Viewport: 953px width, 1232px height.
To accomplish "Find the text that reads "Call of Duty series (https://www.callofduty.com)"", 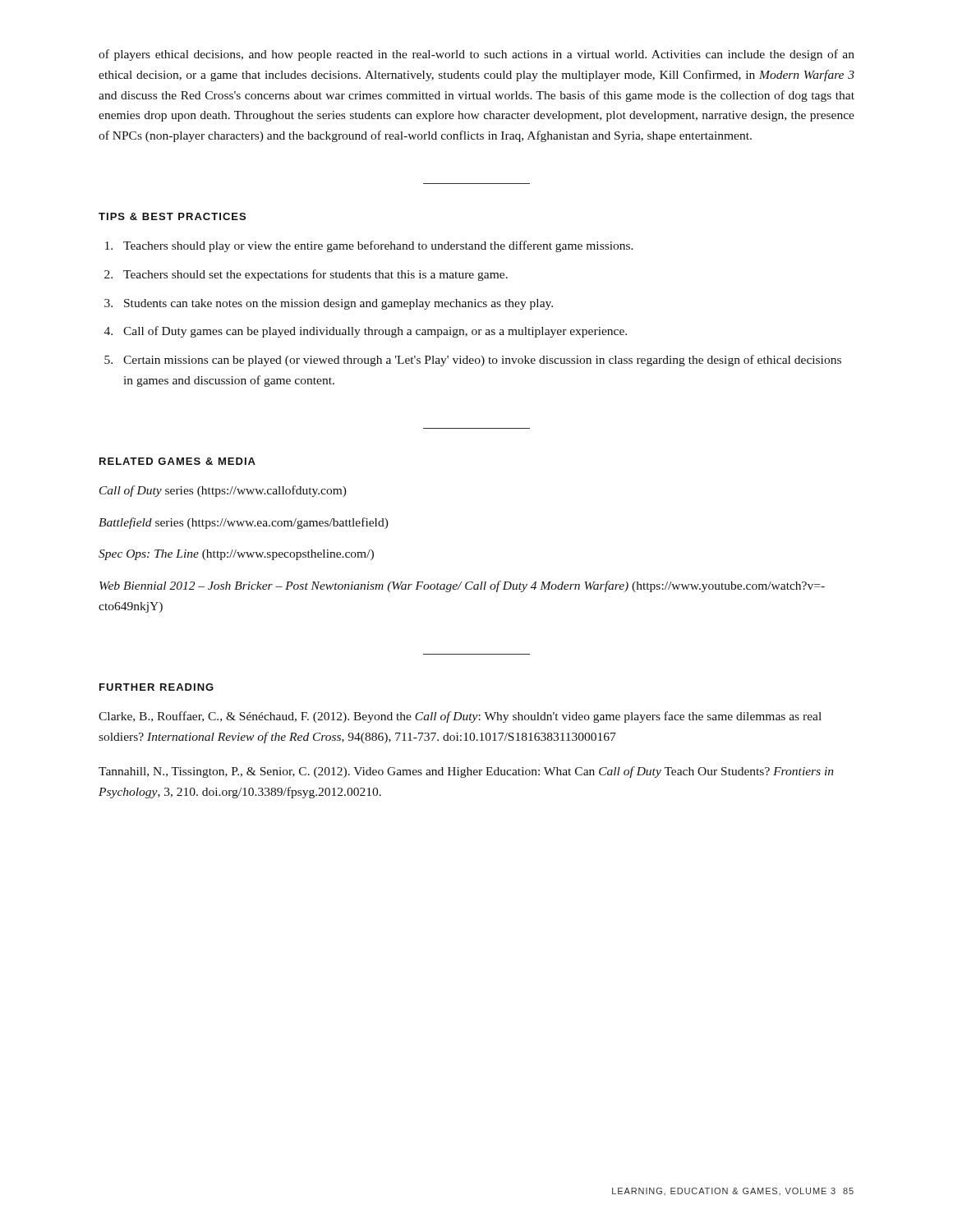I will click(x=223, y=490).
